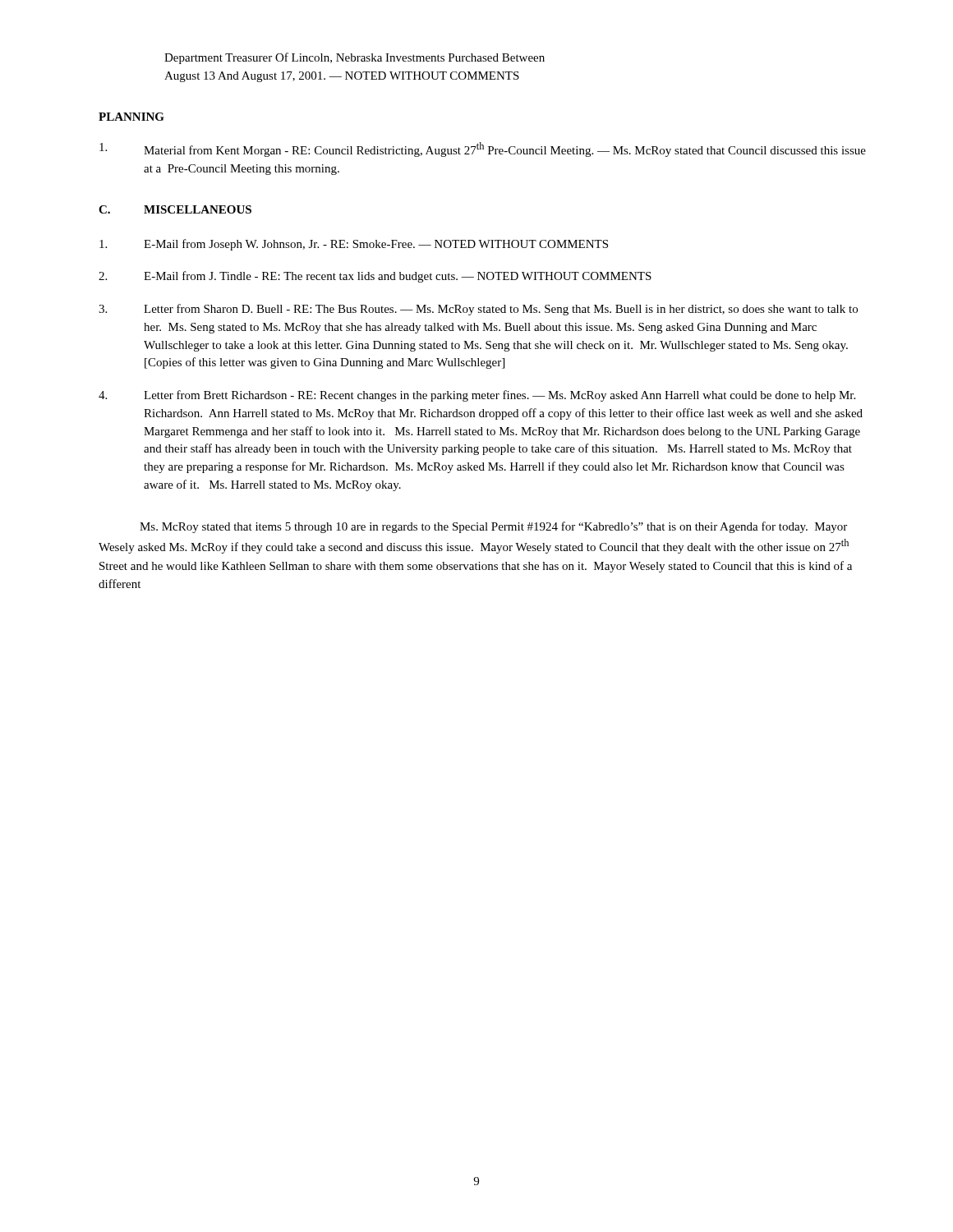Find the text block starting "3. Letter from Sharon D. Buell -"
Image resolution: width=953 pixels, height=1232 pixels.
pyautogui.click(x=485, y=336)
